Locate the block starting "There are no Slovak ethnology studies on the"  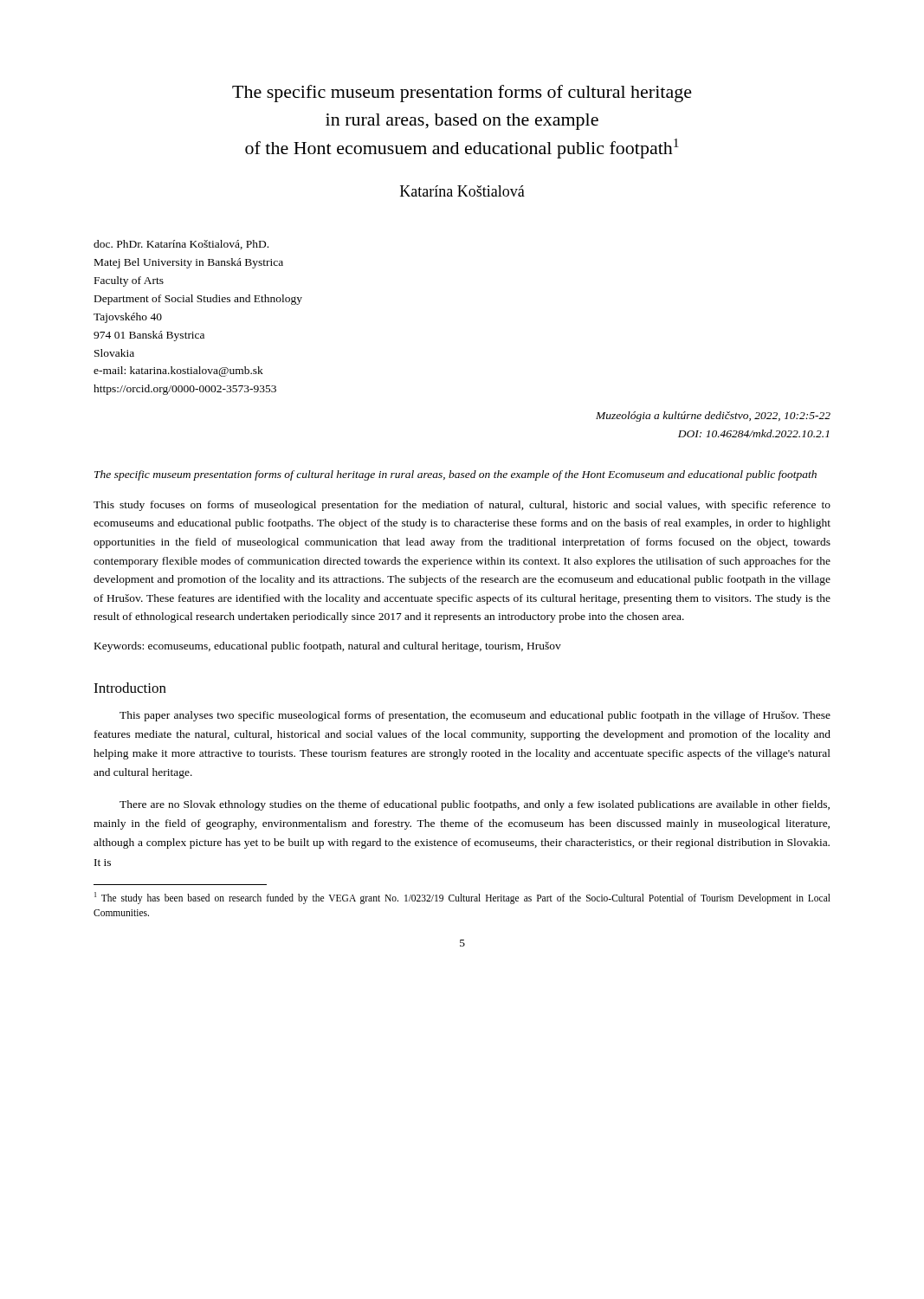click(x=462, y=833)
